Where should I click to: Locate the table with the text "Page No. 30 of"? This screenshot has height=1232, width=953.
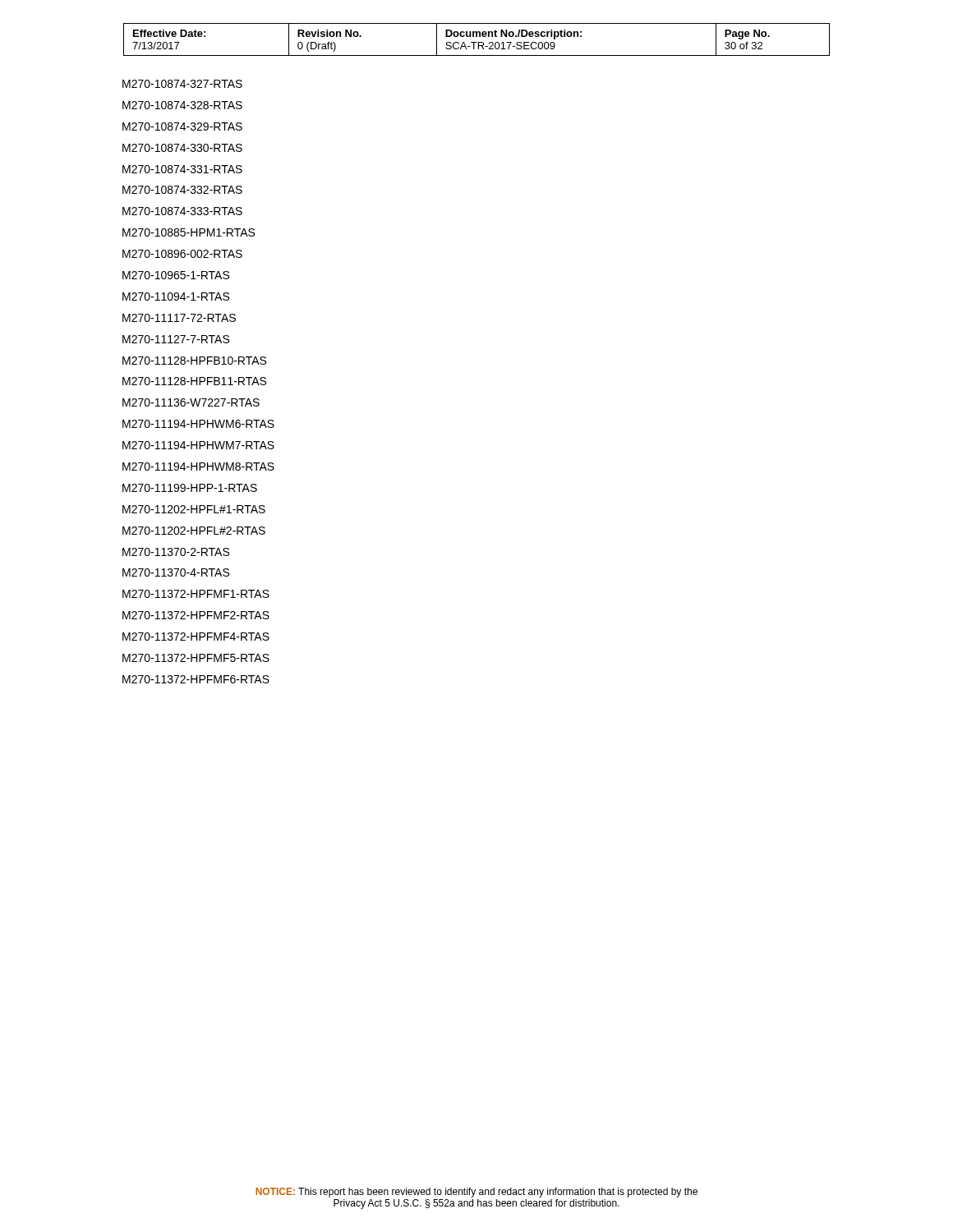[x=476, y=39]
